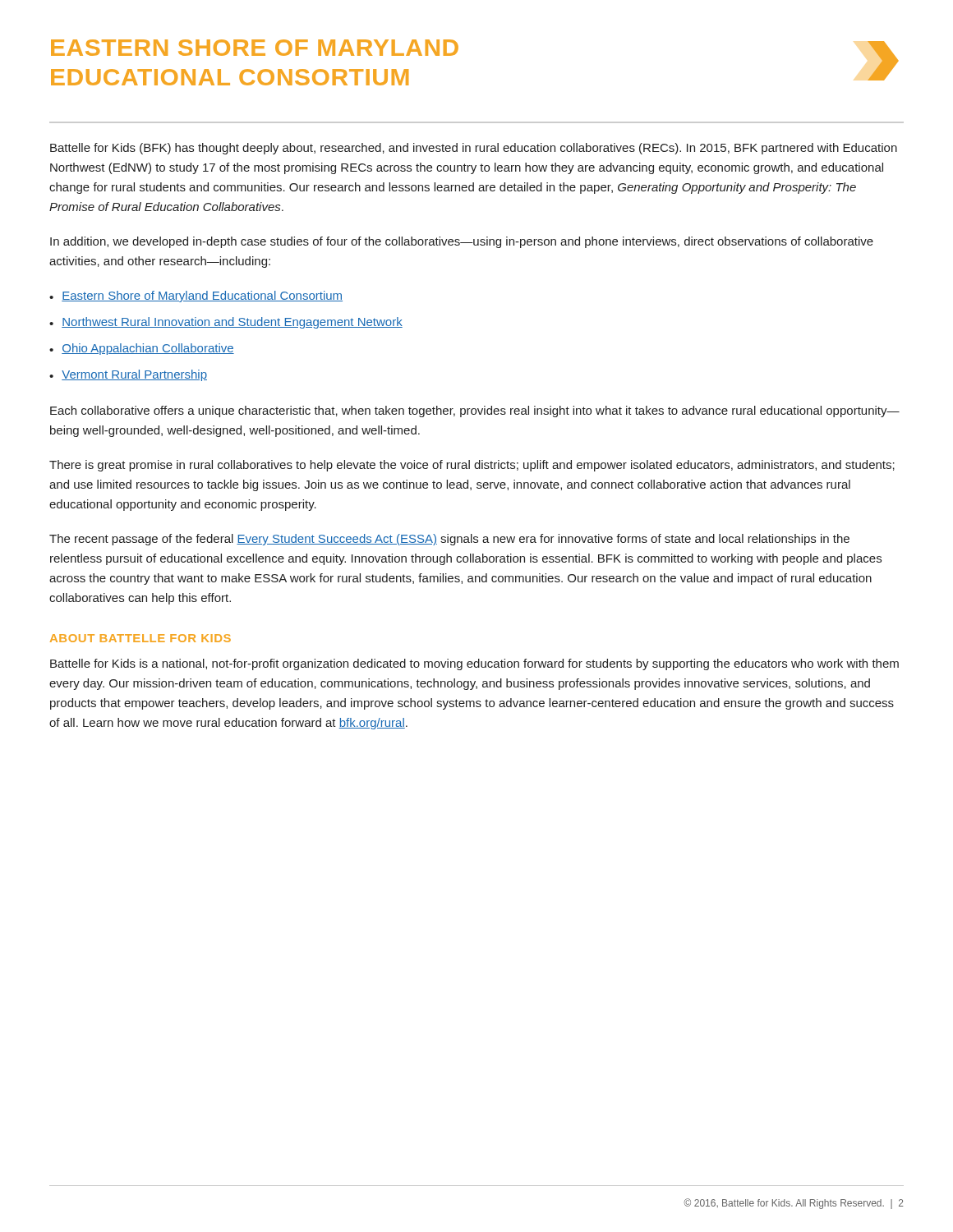The height and width of the screenshot is (1232, 953).
Task: Click on the text starting "There is great promise in"
Action: (472, 484)
